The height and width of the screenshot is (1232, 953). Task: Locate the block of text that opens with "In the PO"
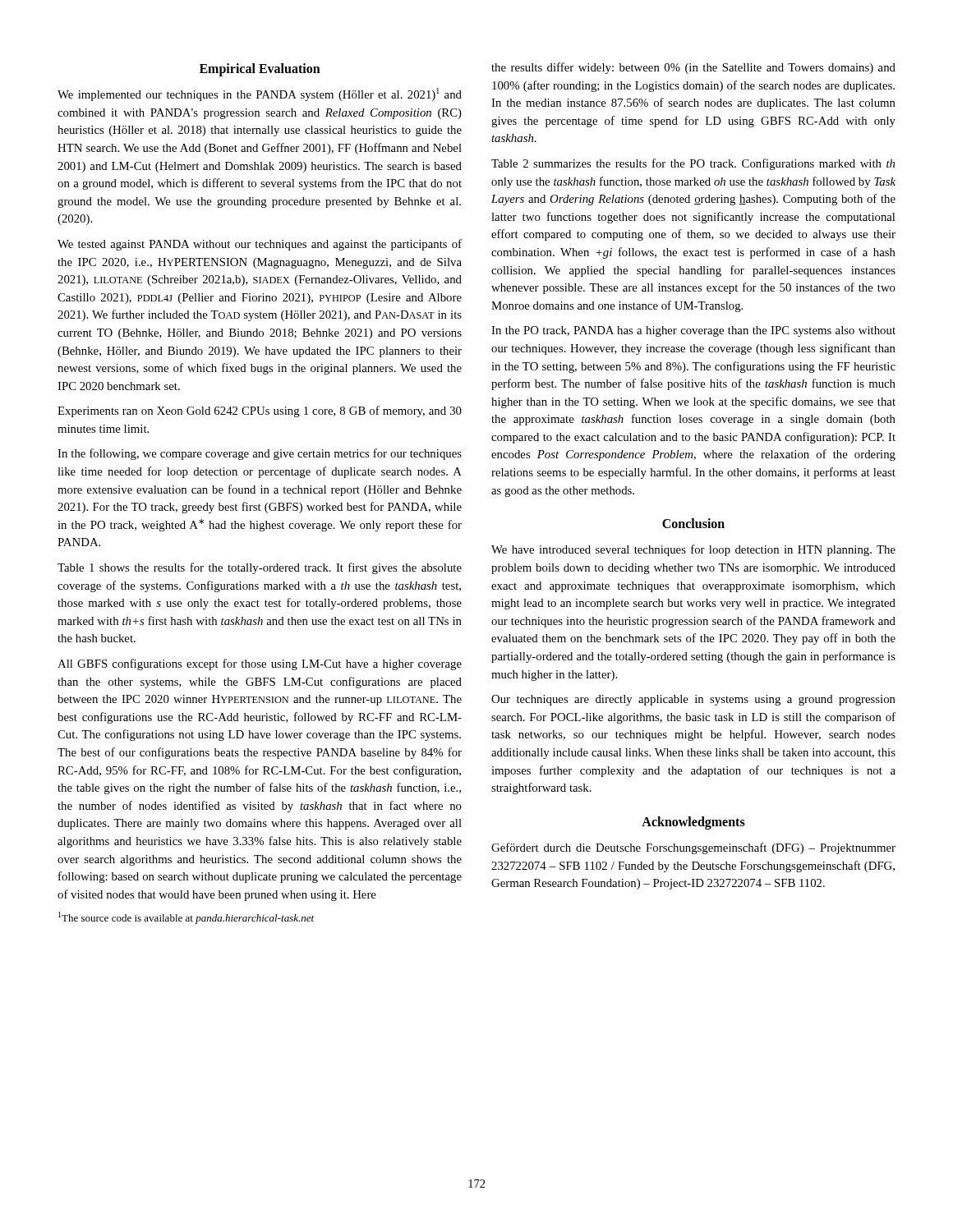693,410
